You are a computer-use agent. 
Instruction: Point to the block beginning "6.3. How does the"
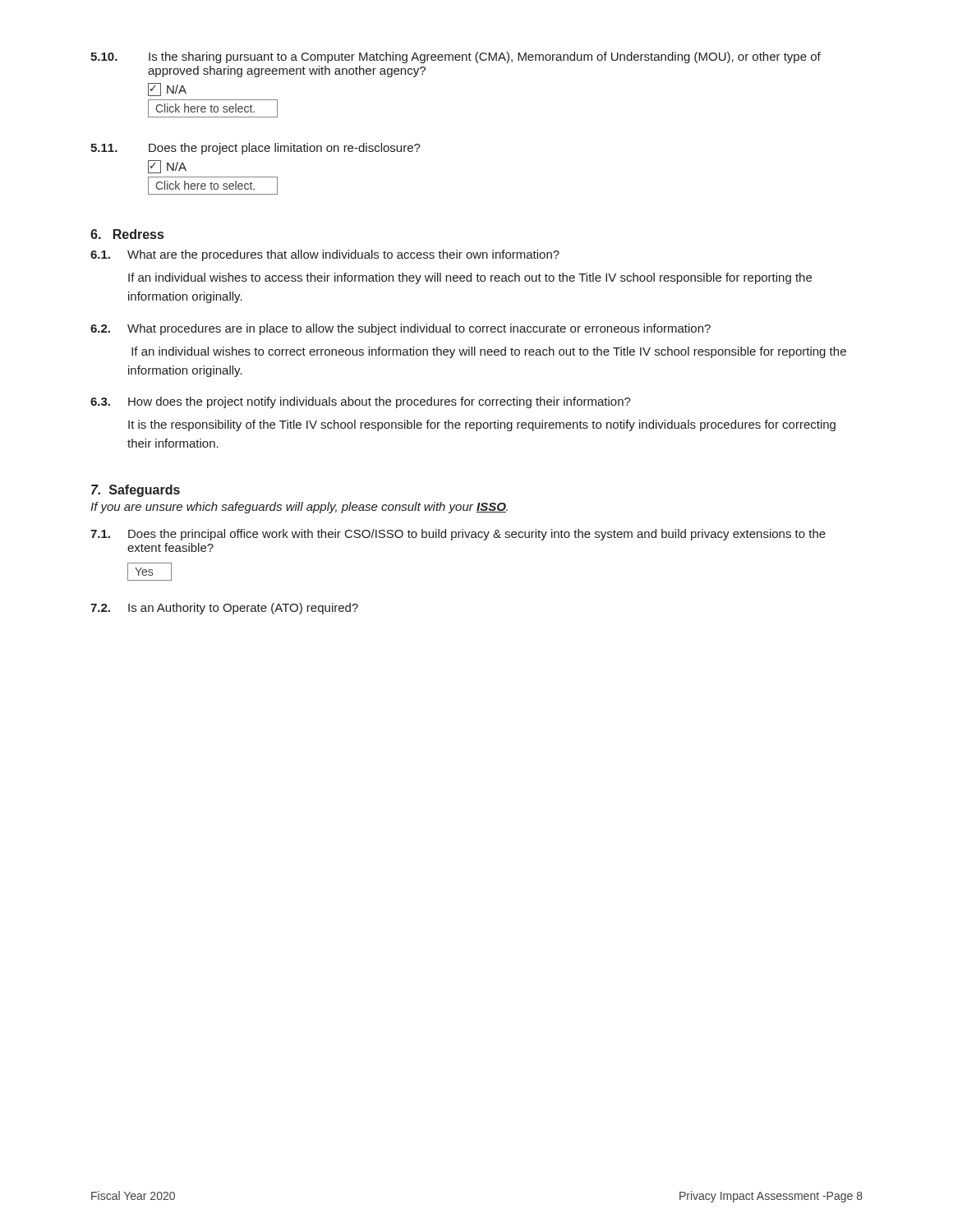pyautogui.click(x=476, y=401)
